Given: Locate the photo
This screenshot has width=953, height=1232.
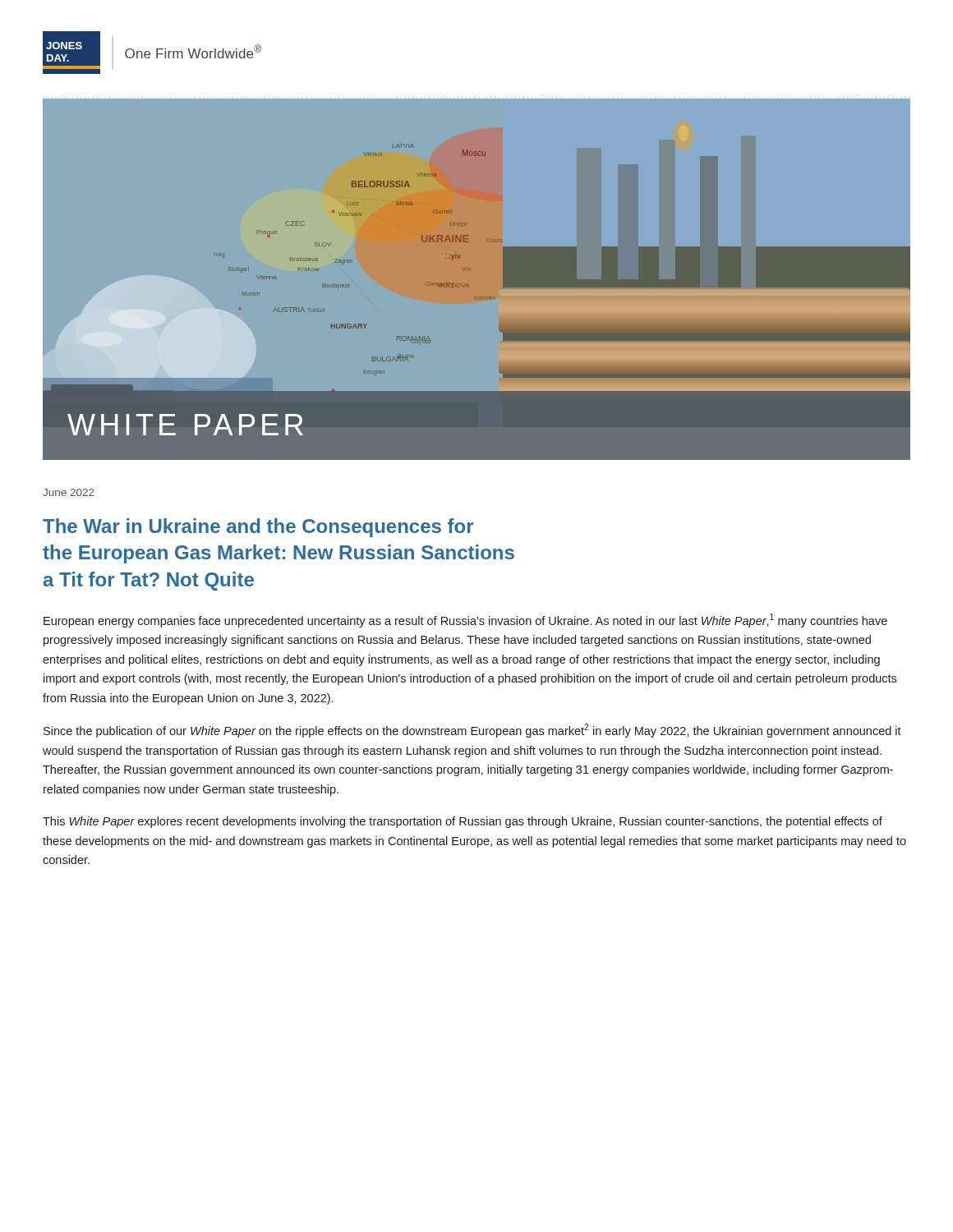Looking at the screenshot, I should [x=476, y=263].
